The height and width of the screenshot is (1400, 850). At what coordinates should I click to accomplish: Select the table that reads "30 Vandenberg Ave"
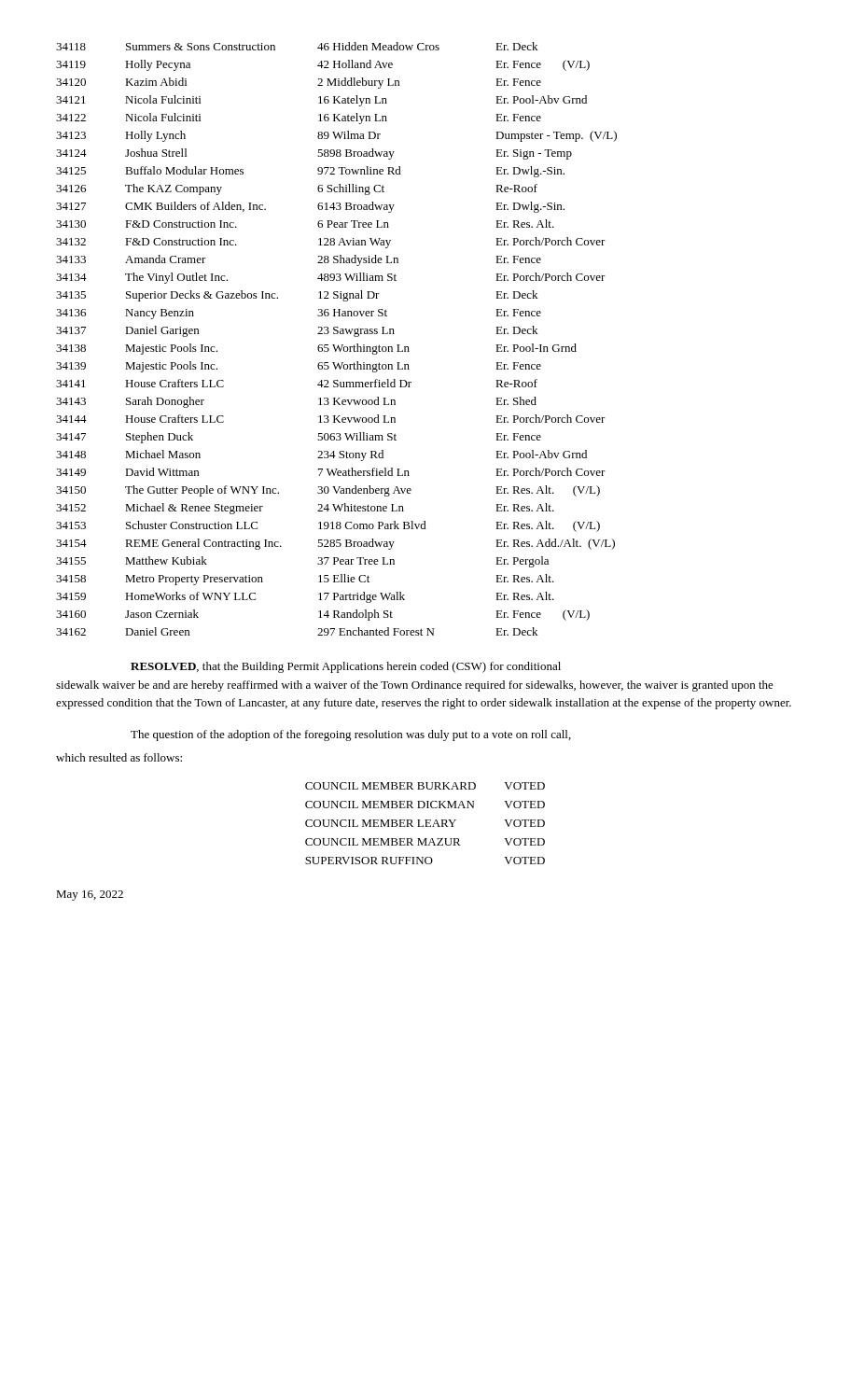[x=425, y=339]
